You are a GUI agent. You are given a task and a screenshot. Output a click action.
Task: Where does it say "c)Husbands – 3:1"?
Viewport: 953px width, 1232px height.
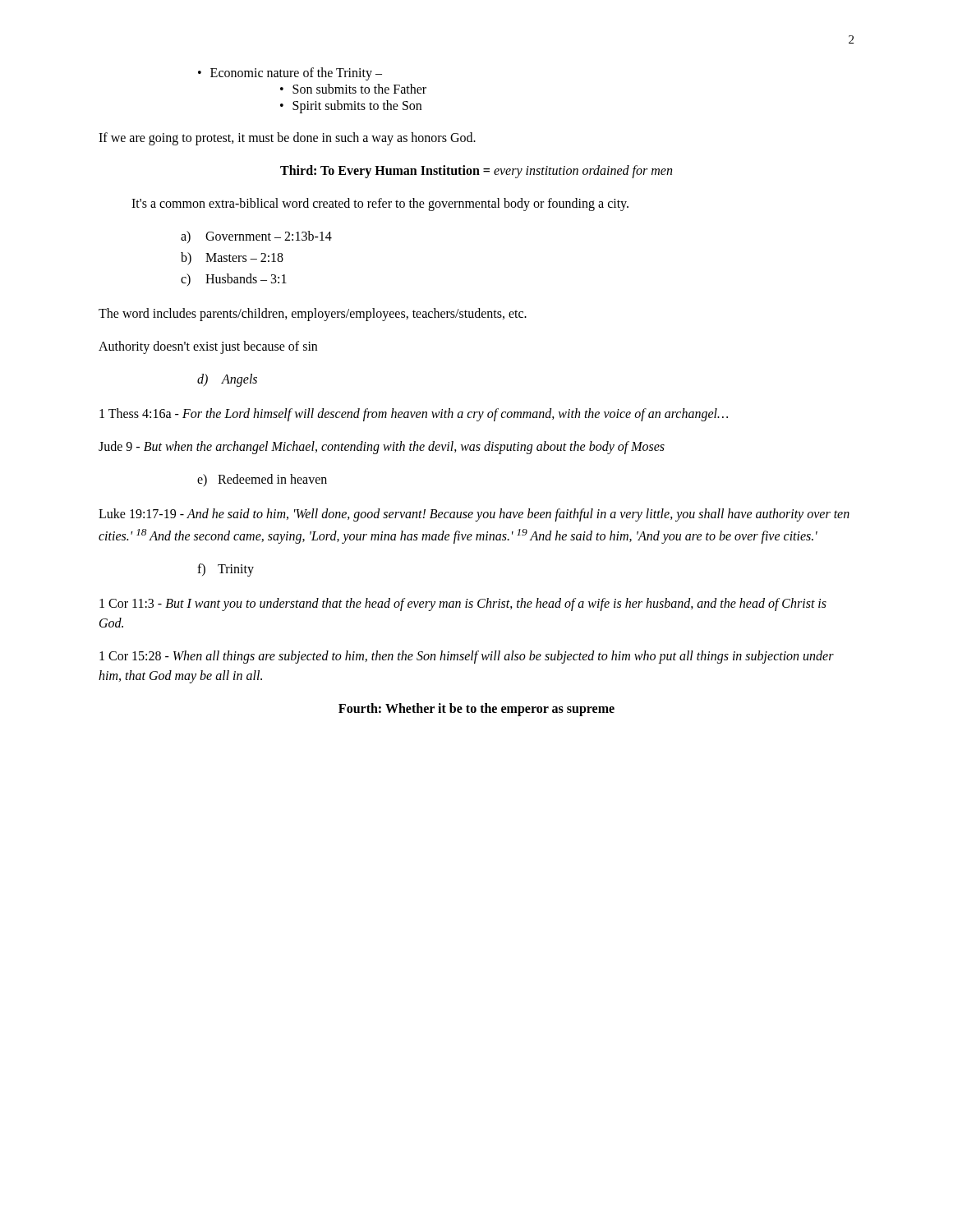pos(234,279)
